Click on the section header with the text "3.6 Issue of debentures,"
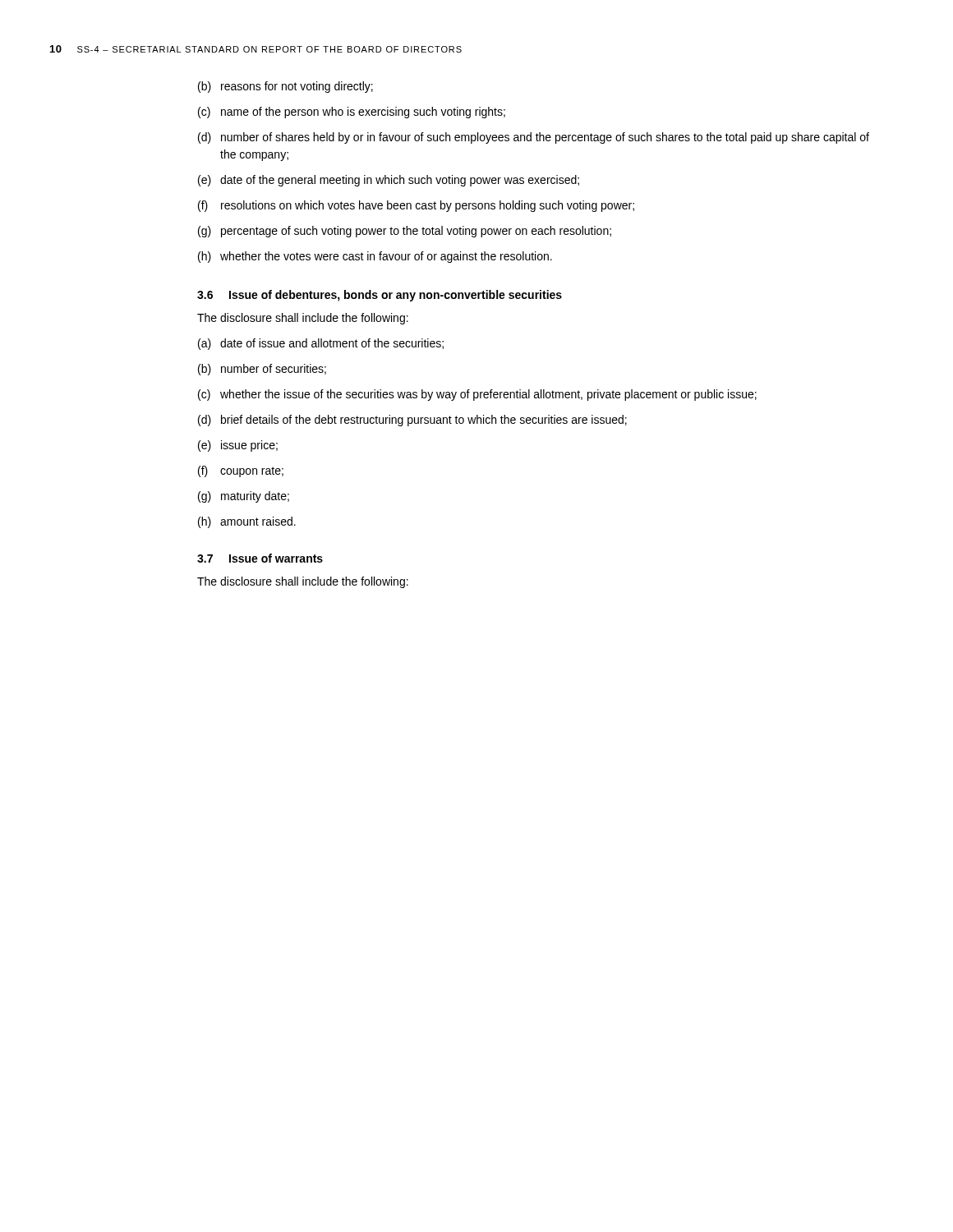 click(380, 295)
